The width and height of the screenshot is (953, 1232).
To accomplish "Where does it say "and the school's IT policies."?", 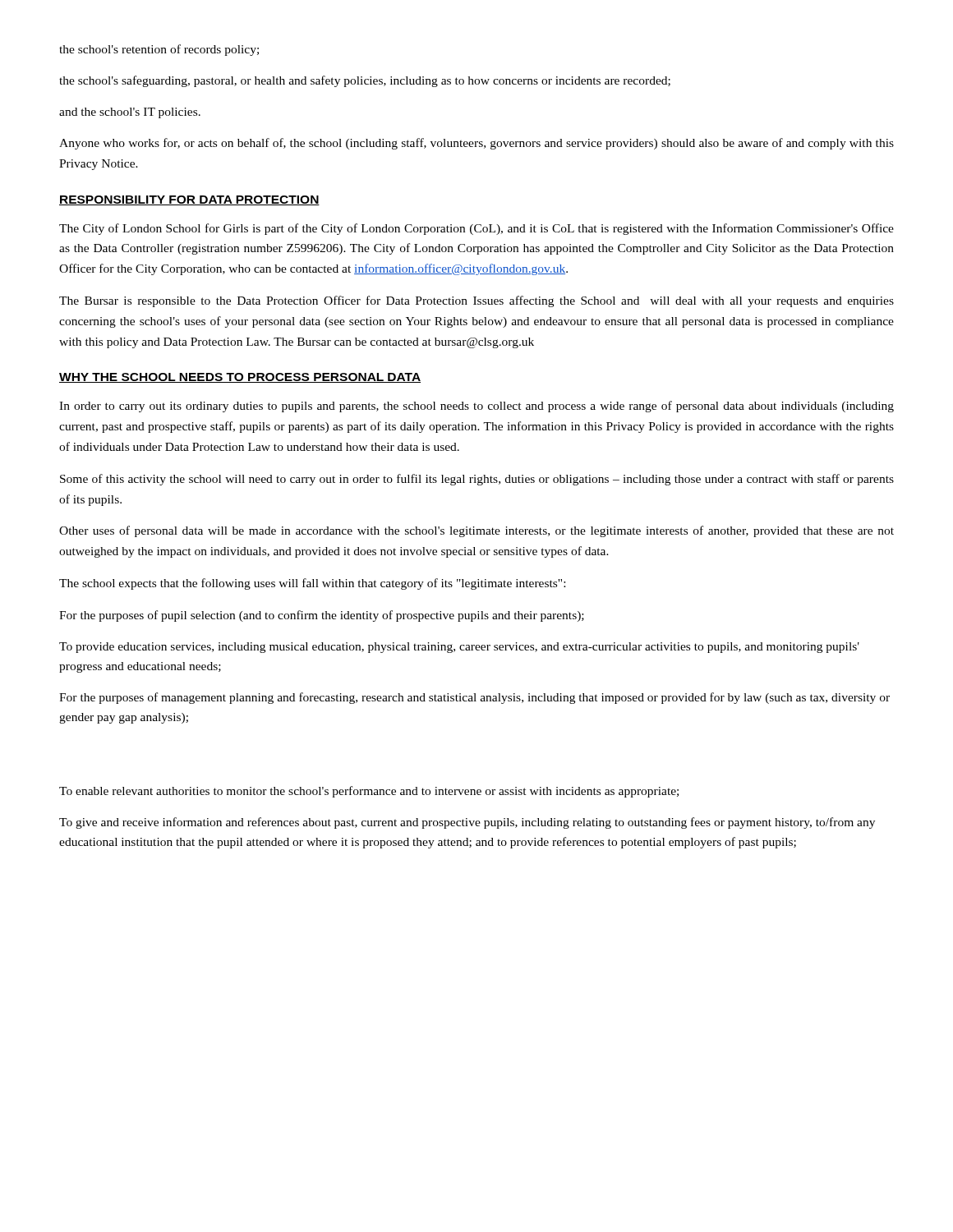I will click(130, 111).
